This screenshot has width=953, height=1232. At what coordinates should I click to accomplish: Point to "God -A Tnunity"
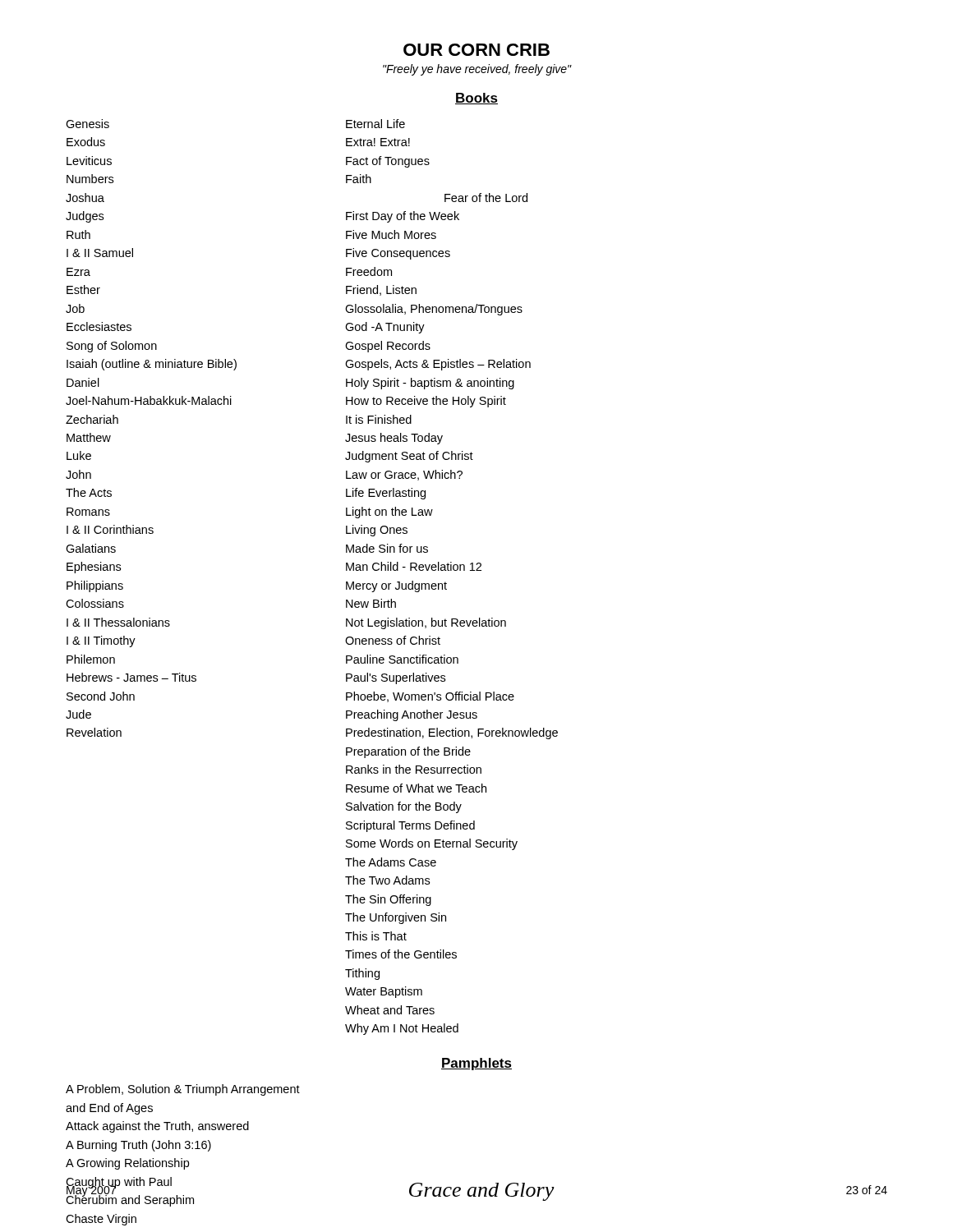(x=385, y=328)
